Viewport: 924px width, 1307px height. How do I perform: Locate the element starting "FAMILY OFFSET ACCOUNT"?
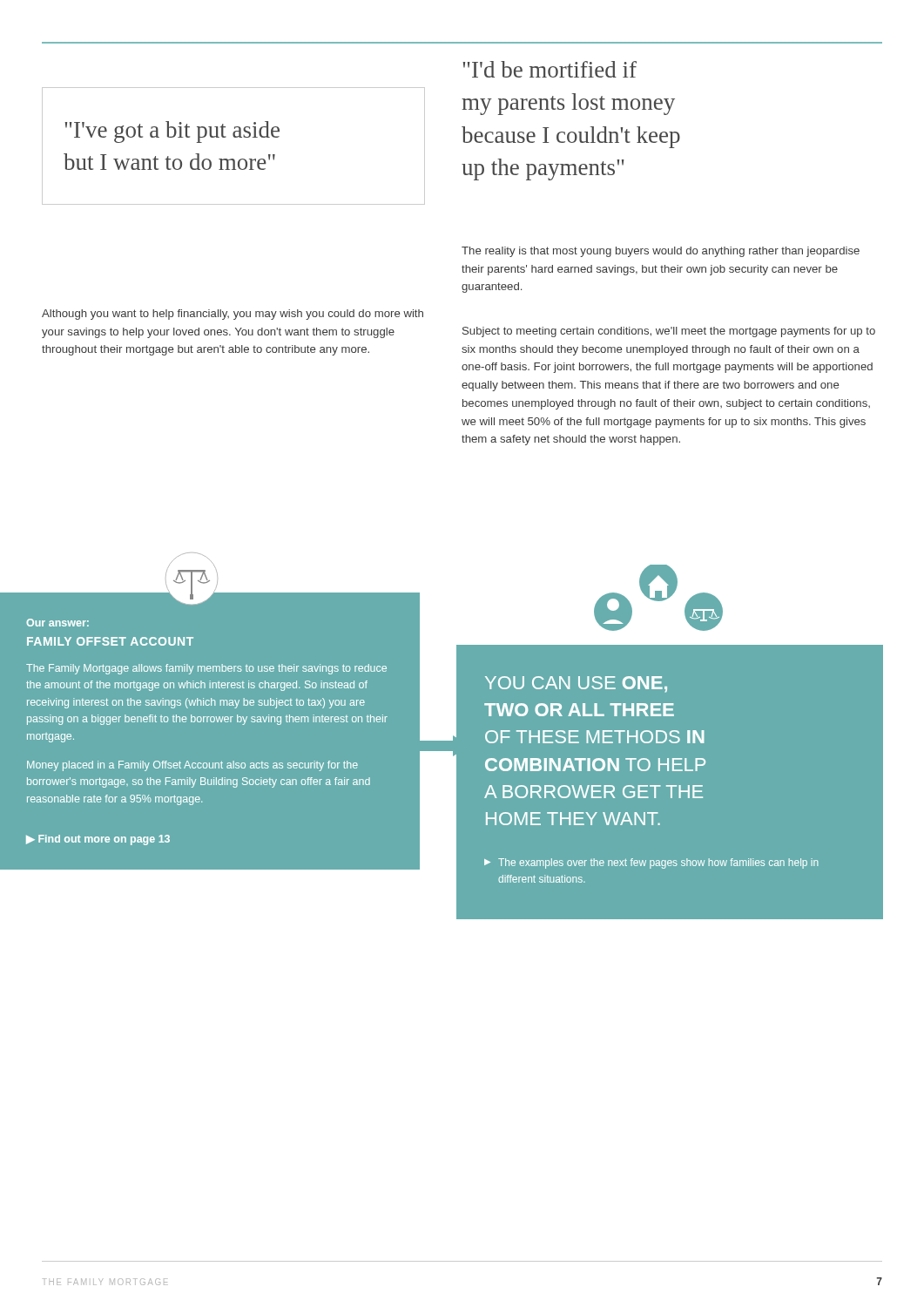(x=110, y=641)
